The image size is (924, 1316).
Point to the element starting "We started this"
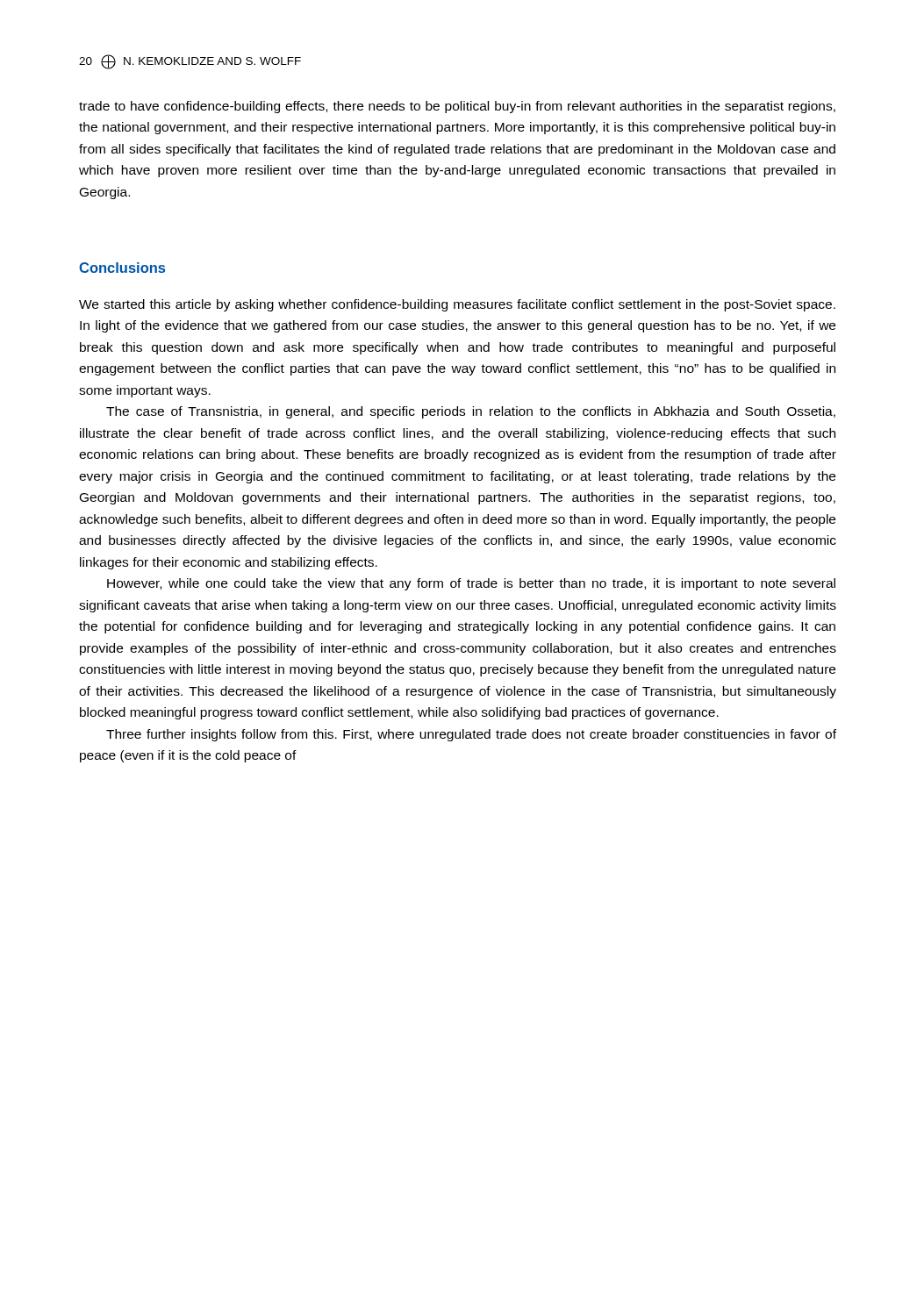pos(458,530)
